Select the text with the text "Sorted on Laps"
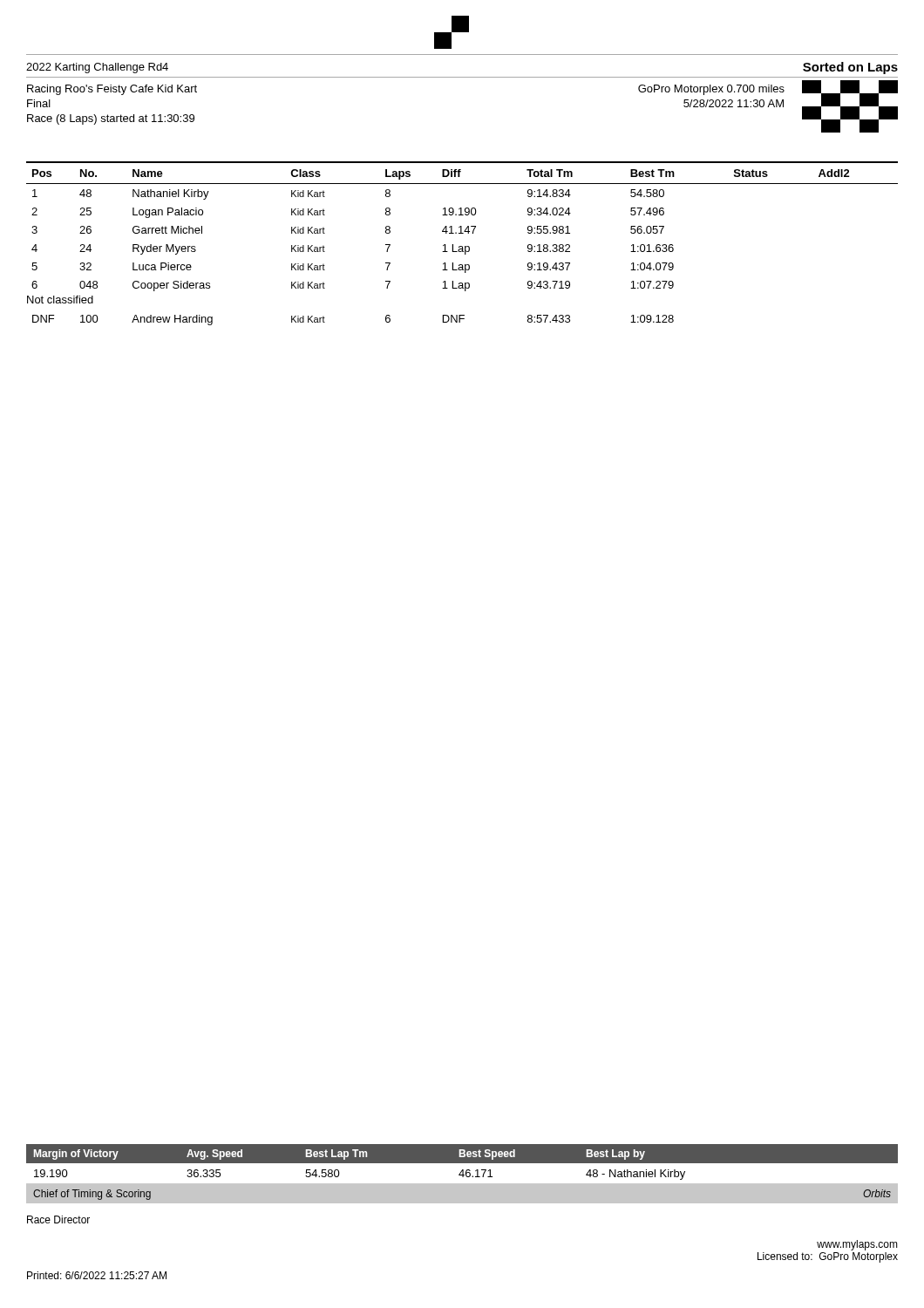The image size is (924, 1308). pyautogui.click(x=850, y=67)
